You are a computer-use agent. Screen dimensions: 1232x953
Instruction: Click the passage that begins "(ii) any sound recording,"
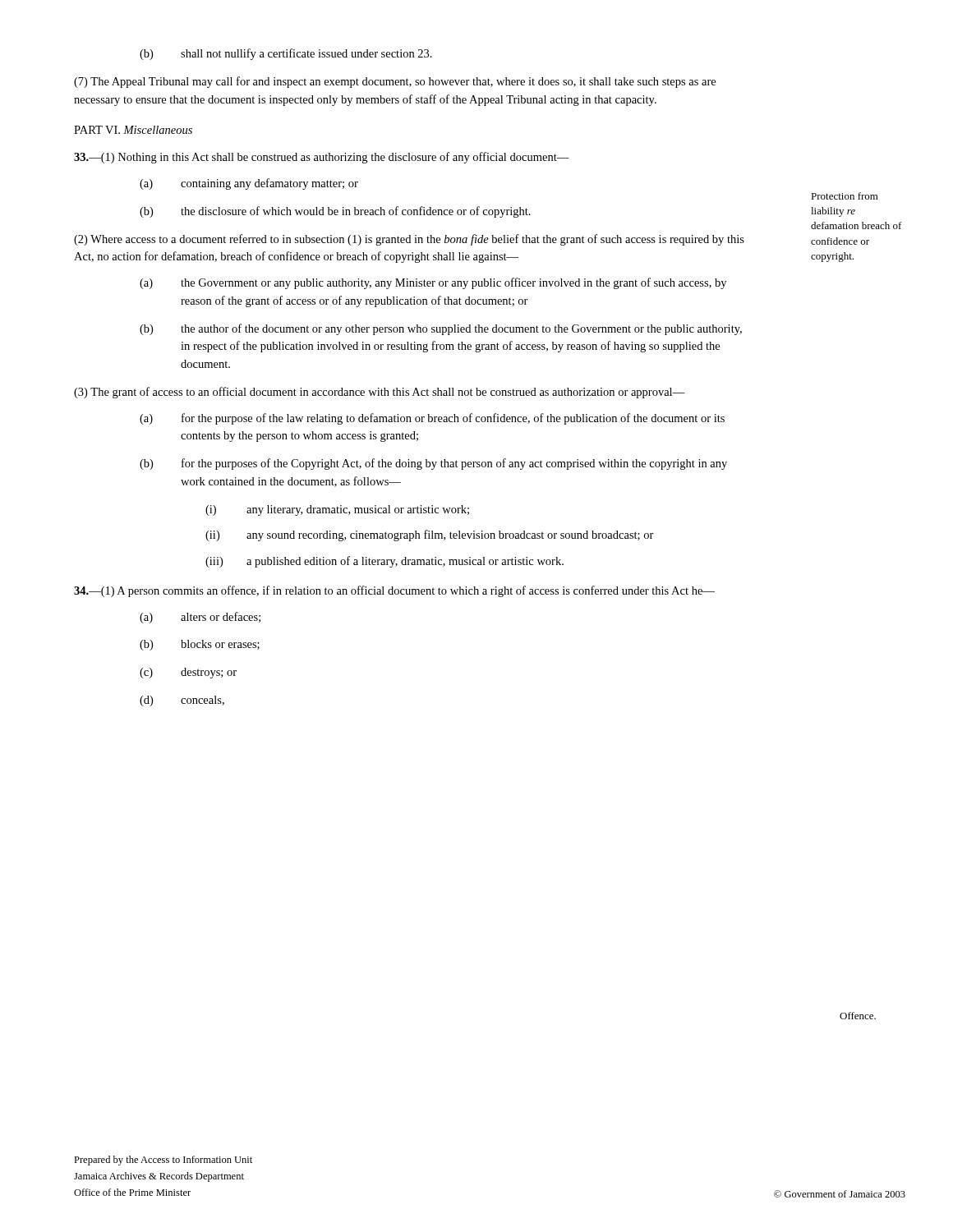coord(476,536)
